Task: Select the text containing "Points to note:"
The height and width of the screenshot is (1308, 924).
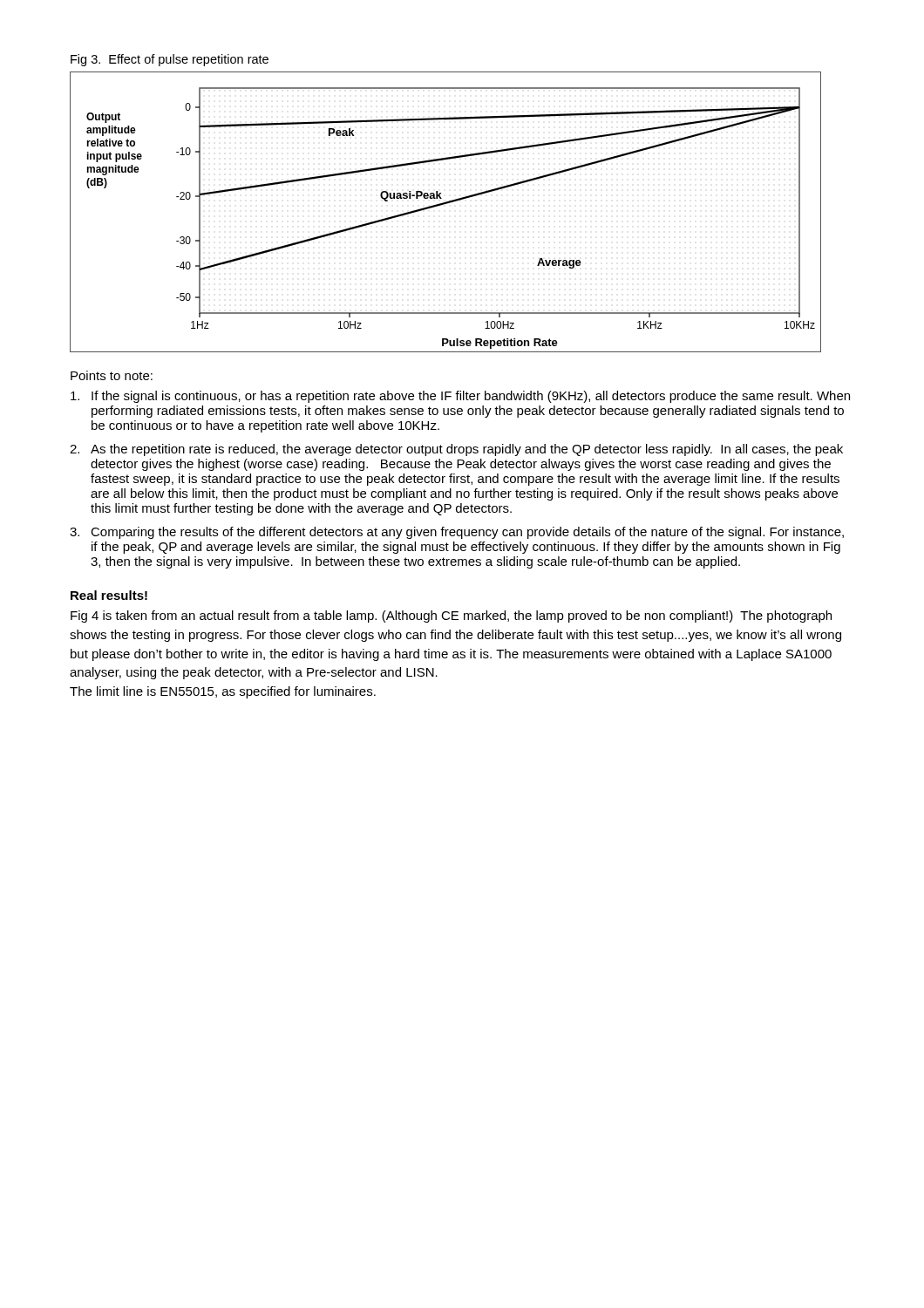Action: point(112,375)
